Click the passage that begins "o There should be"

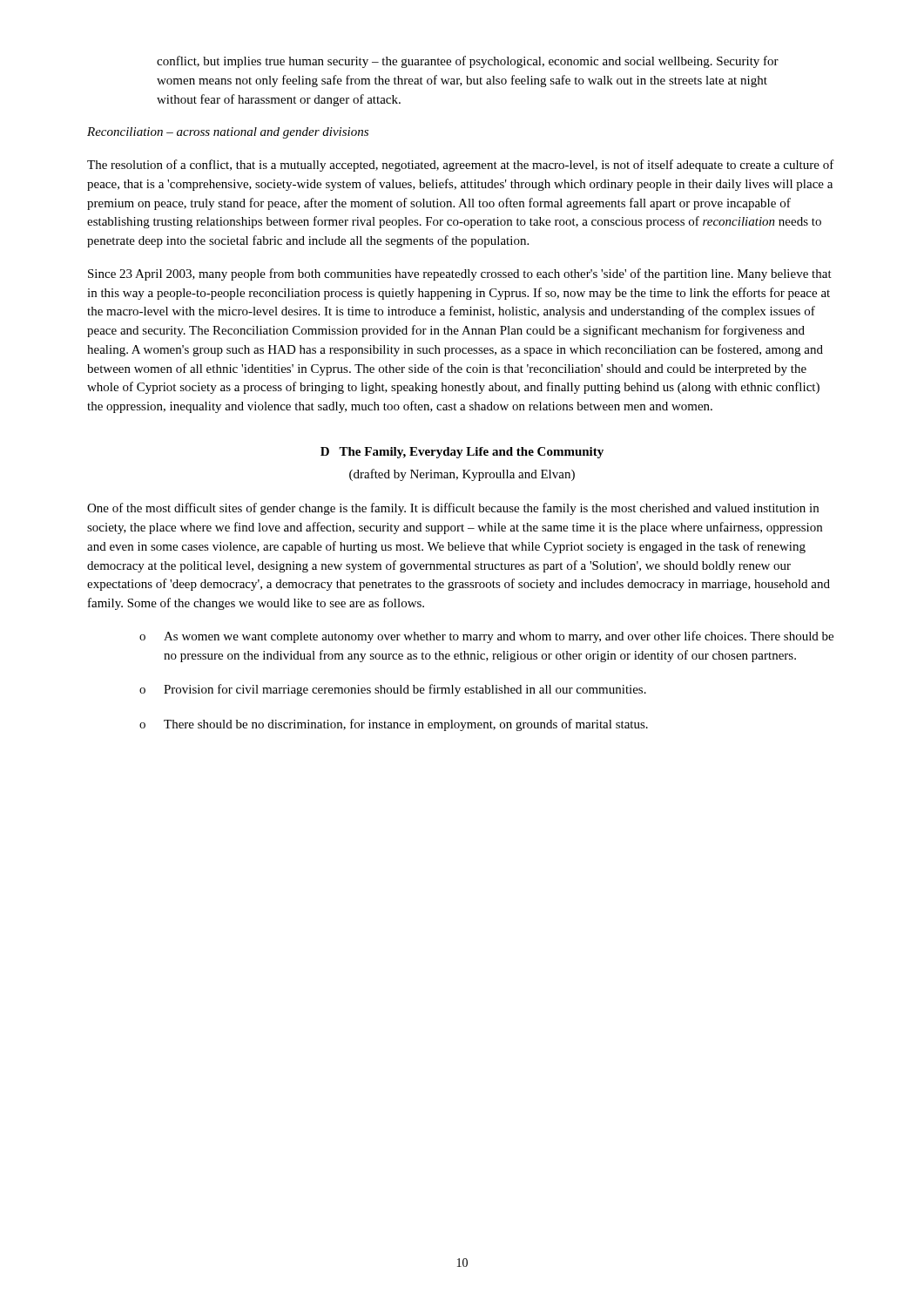[488, 725]
